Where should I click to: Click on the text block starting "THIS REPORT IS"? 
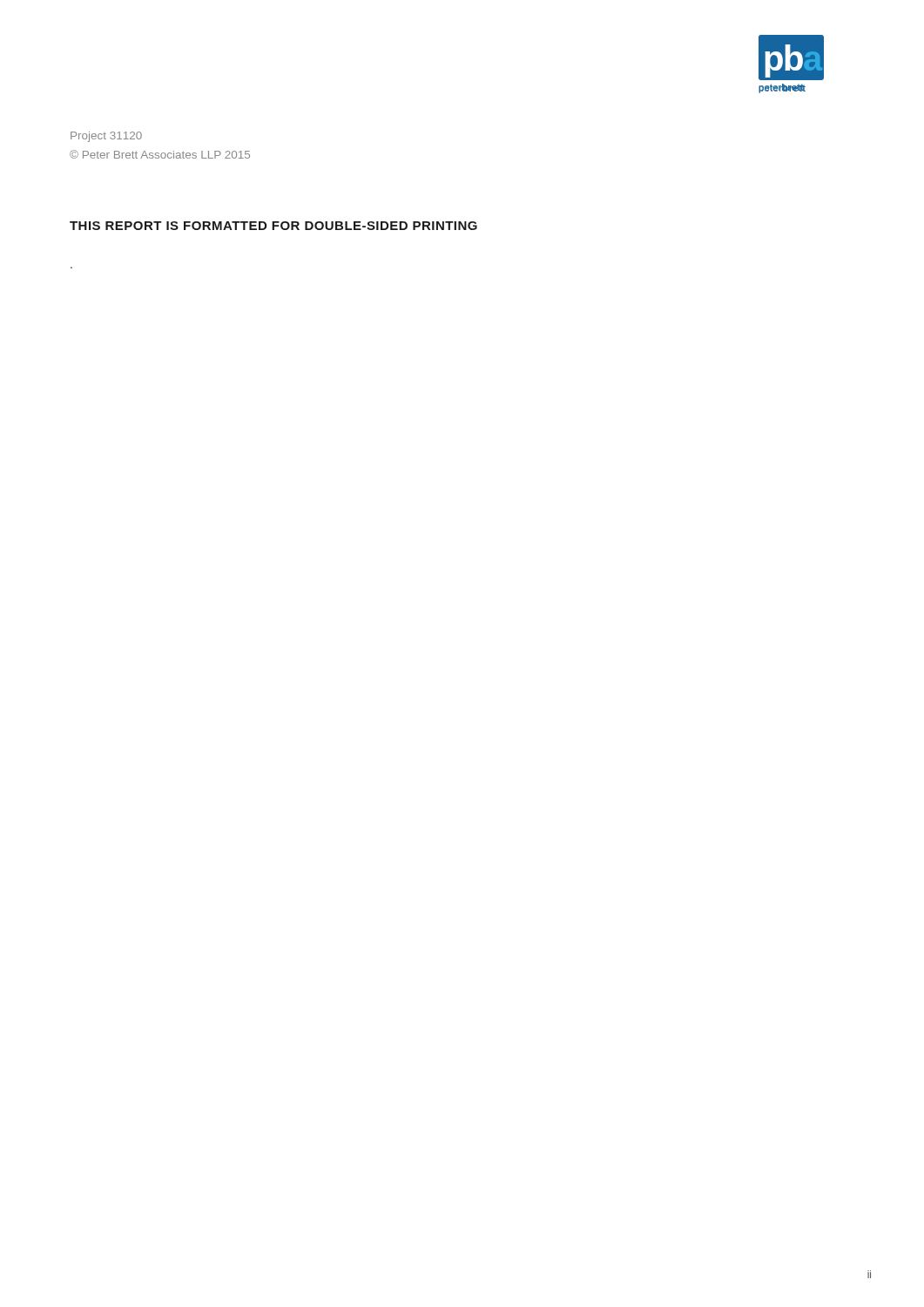274,225
